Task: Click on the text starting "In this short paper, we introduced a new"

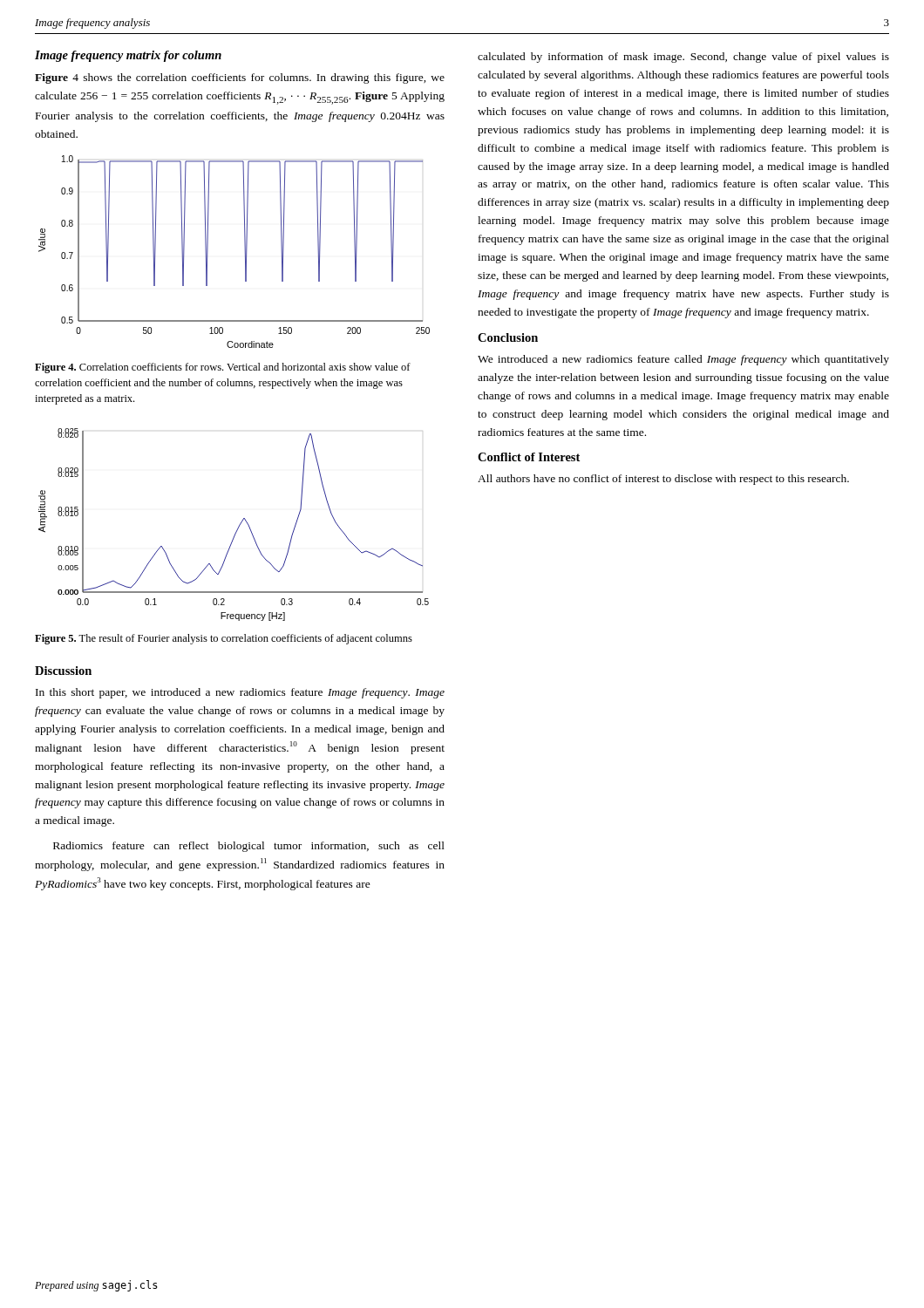Action: click(240, 788)
